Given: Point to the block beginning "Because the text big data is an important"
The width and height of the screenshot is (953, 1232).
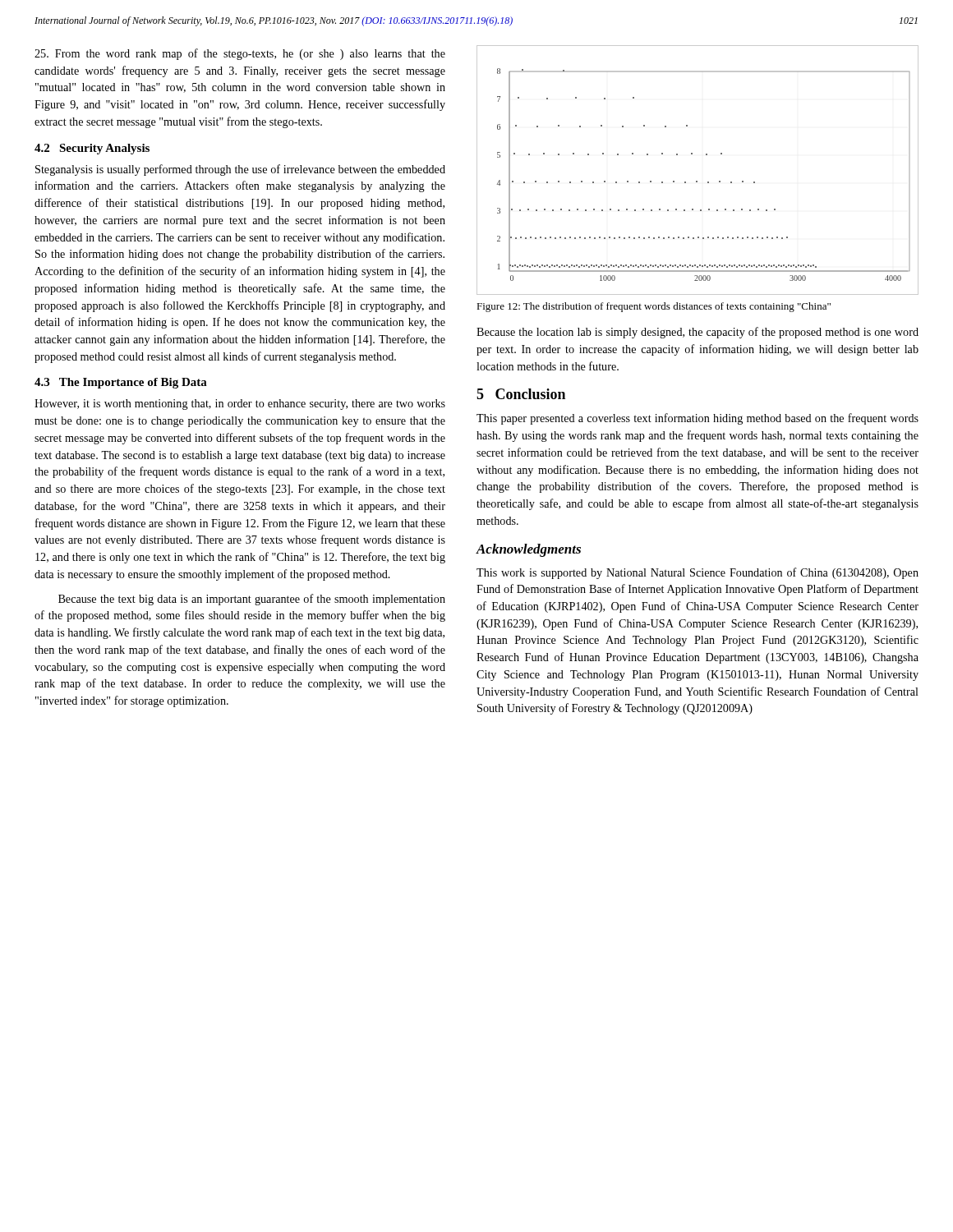Looking at the screenshot, I should (240, 650).
